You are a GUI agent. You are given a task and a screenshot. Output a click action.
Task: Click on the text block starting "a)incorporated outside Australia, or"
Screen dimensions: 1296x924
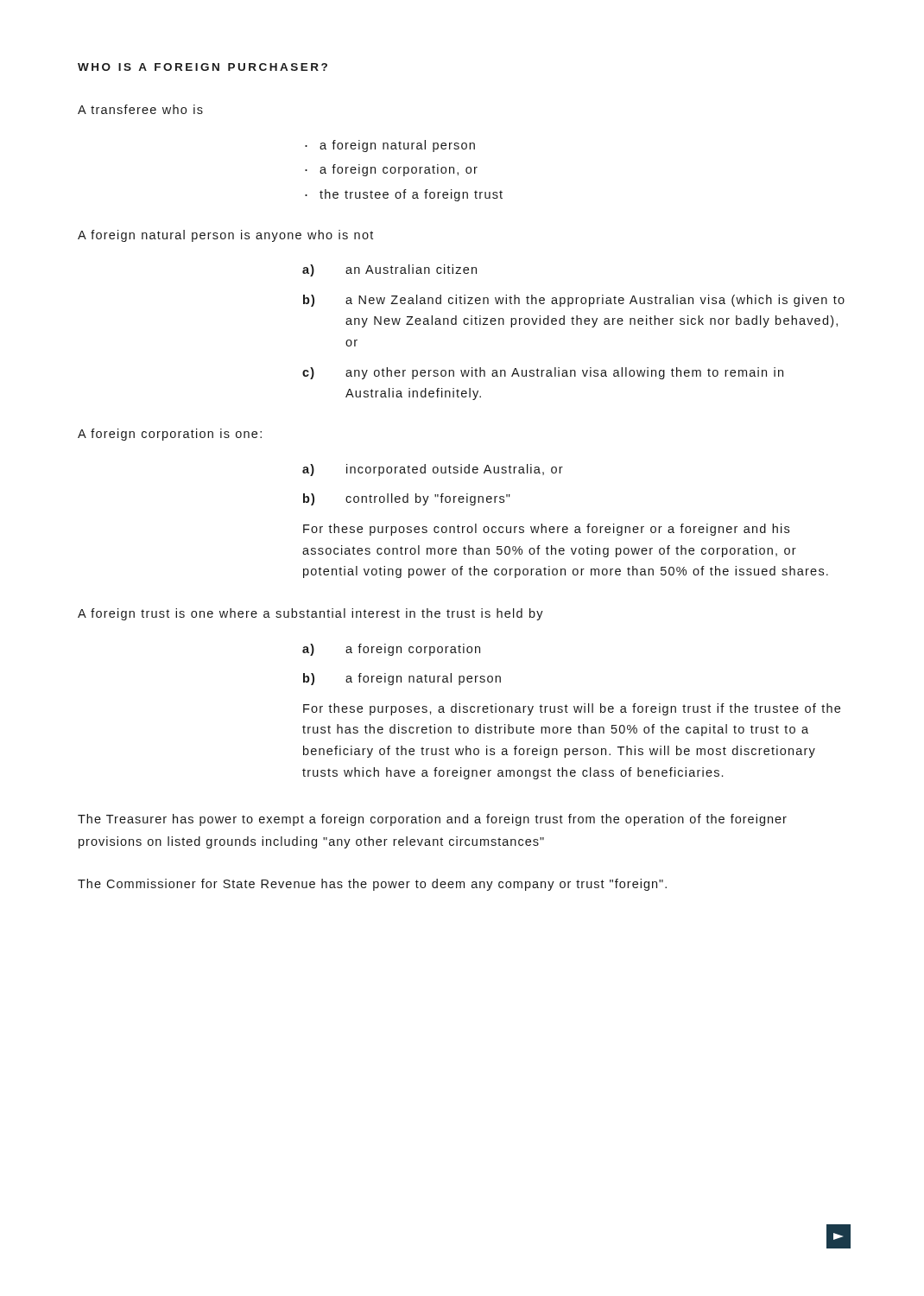tap(433, 469)
